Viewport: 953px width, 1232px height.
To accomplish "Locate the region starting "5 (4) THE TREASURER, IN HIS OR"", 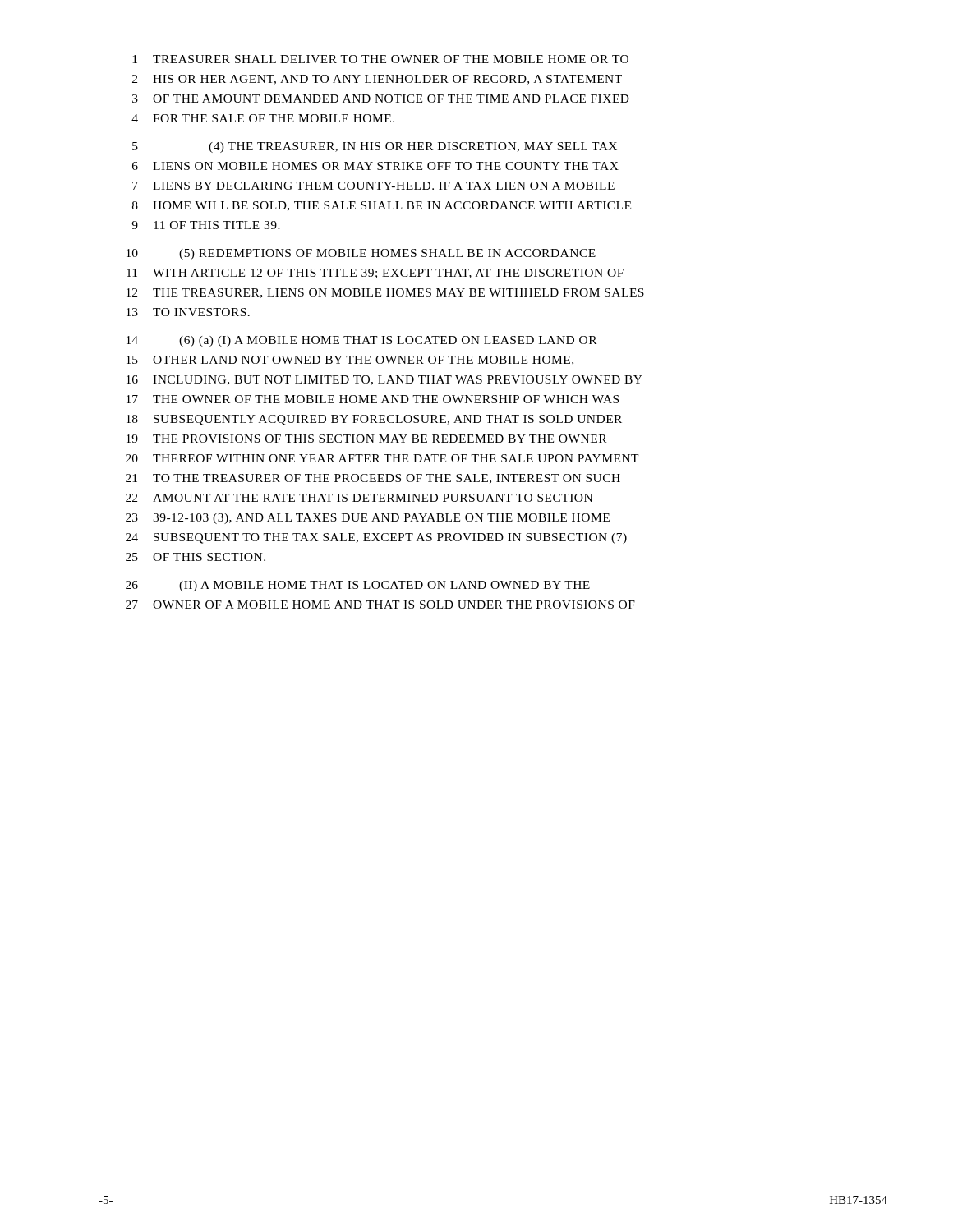I will pyautogui.click(x=493, y=146).
